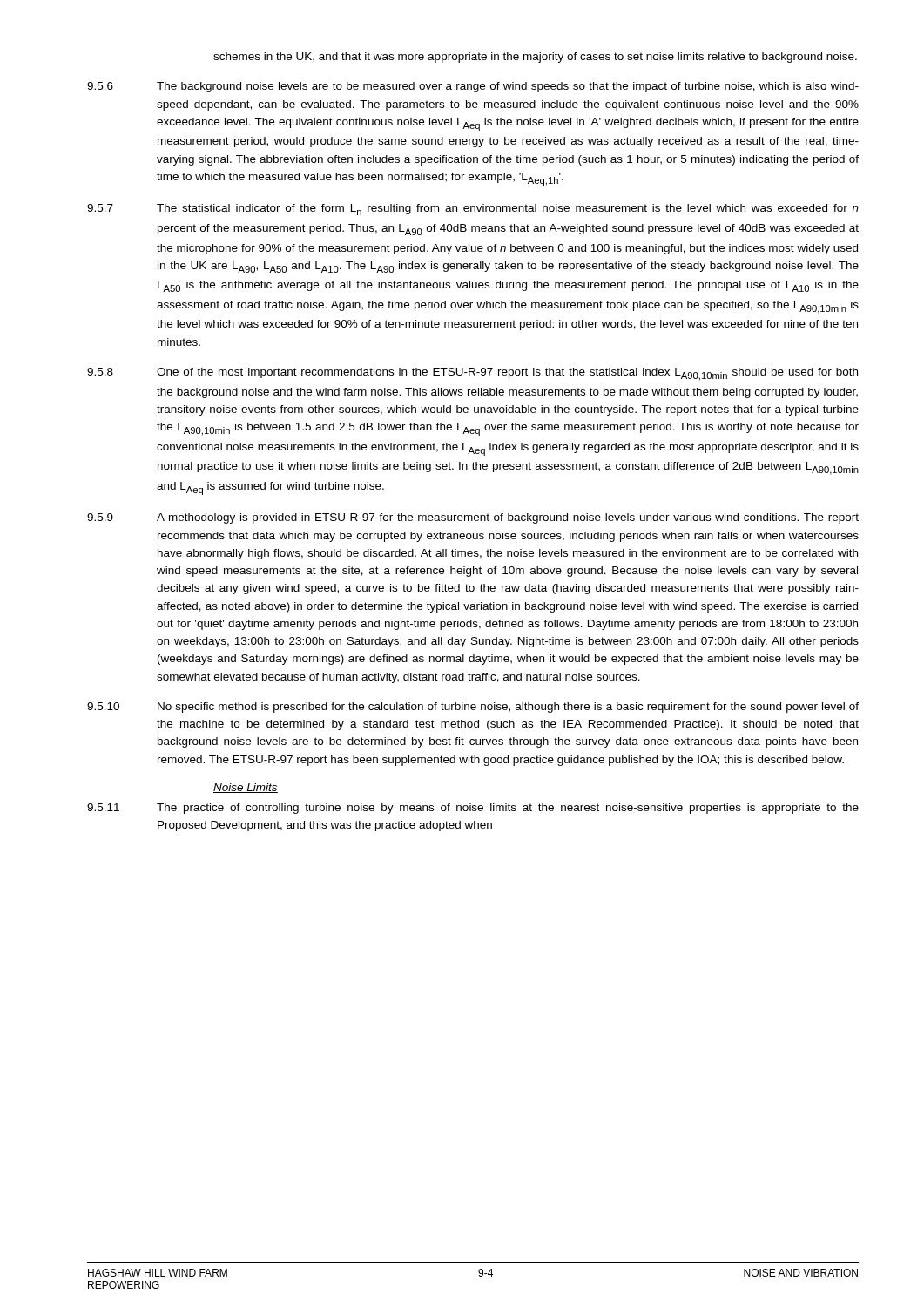Click on the list item that reads "9.5.7 The statistical indicator of the form Ln"
The width and height of the screenshot is (924, 1307).
click(473, 275)
